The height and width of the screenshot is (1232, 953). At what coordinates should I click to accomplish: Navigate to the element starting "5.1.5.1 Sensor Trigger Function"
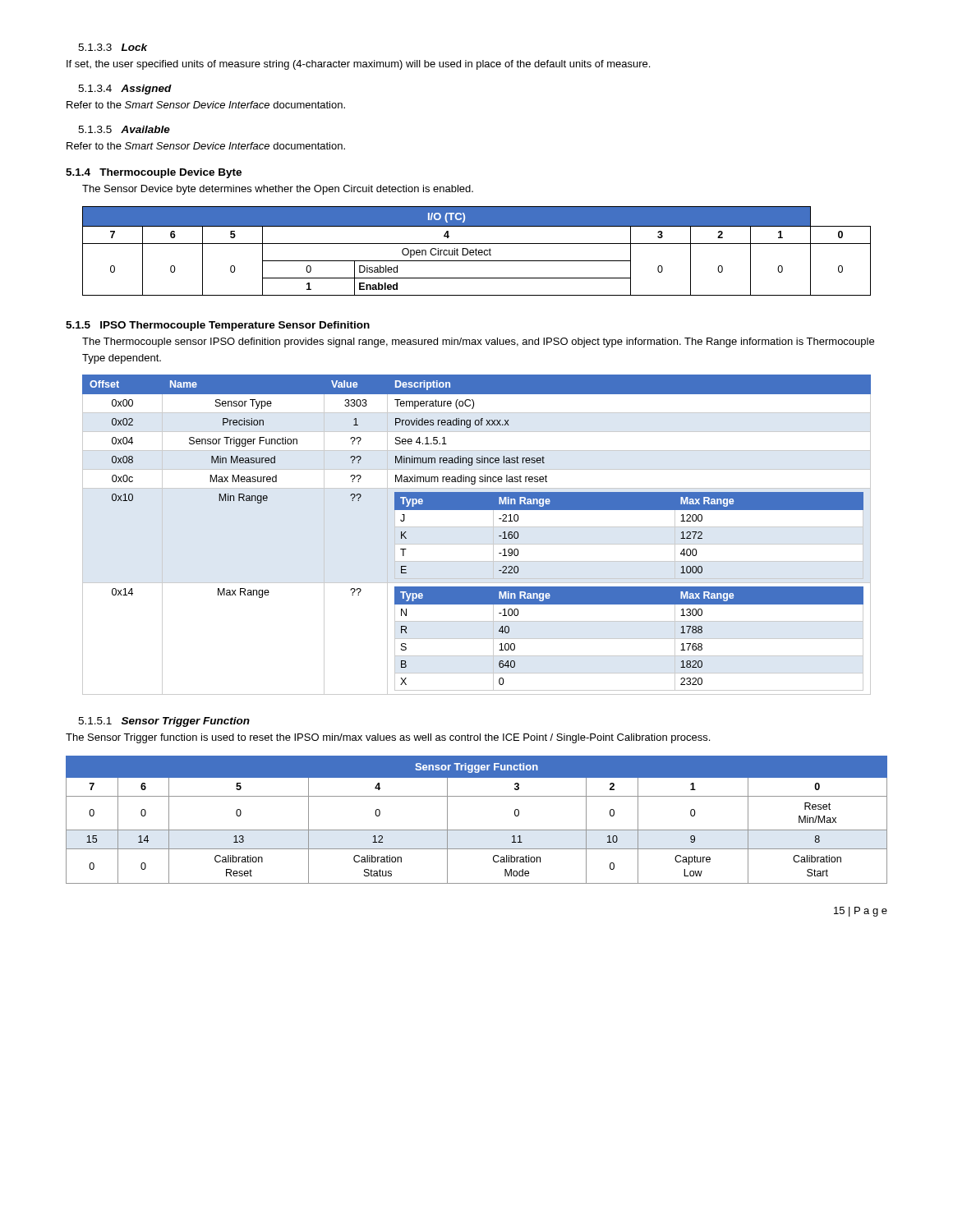[x=158, y=721]
